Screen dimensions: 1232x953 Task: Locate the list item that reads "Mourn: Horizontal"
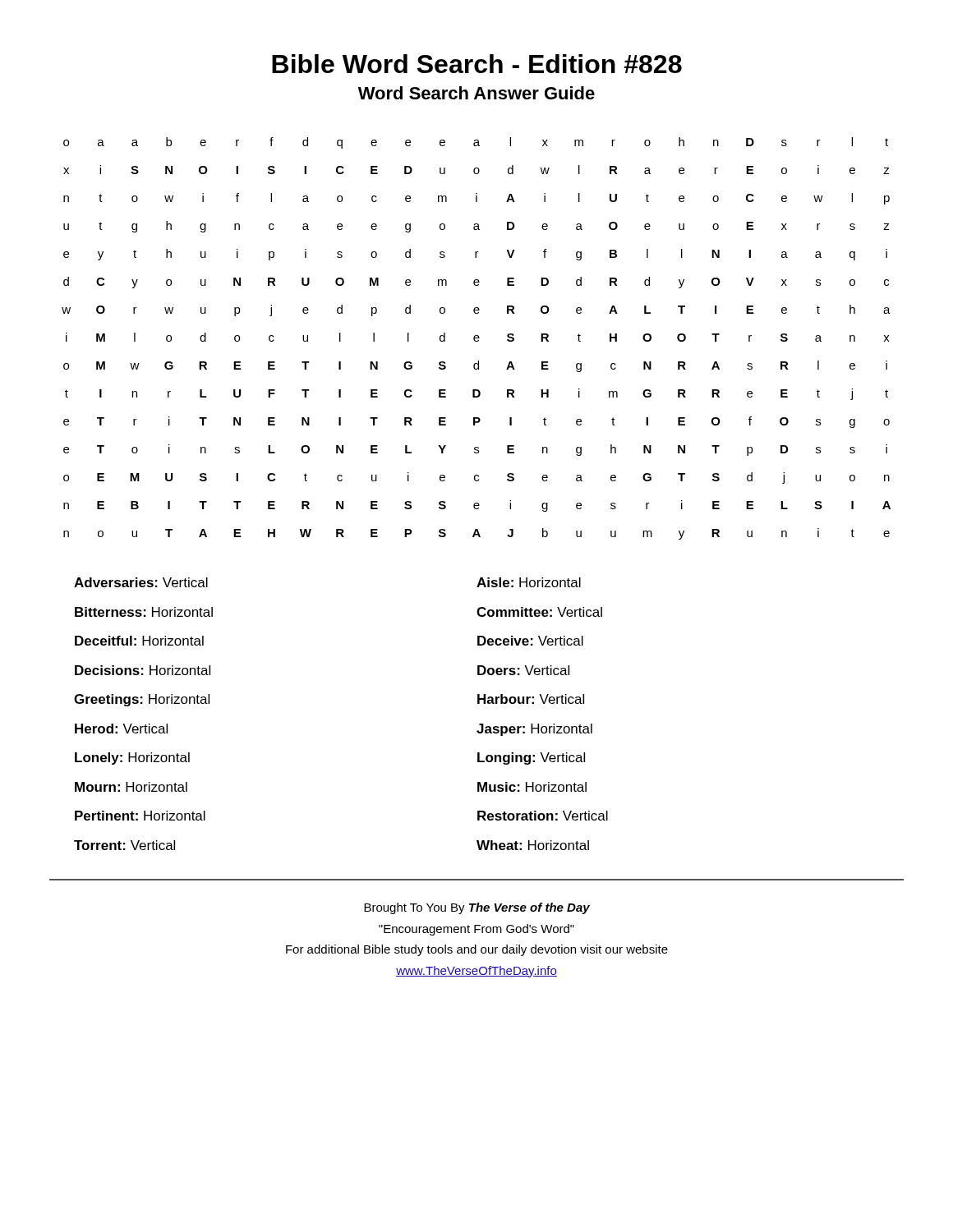tap(131, 787)
